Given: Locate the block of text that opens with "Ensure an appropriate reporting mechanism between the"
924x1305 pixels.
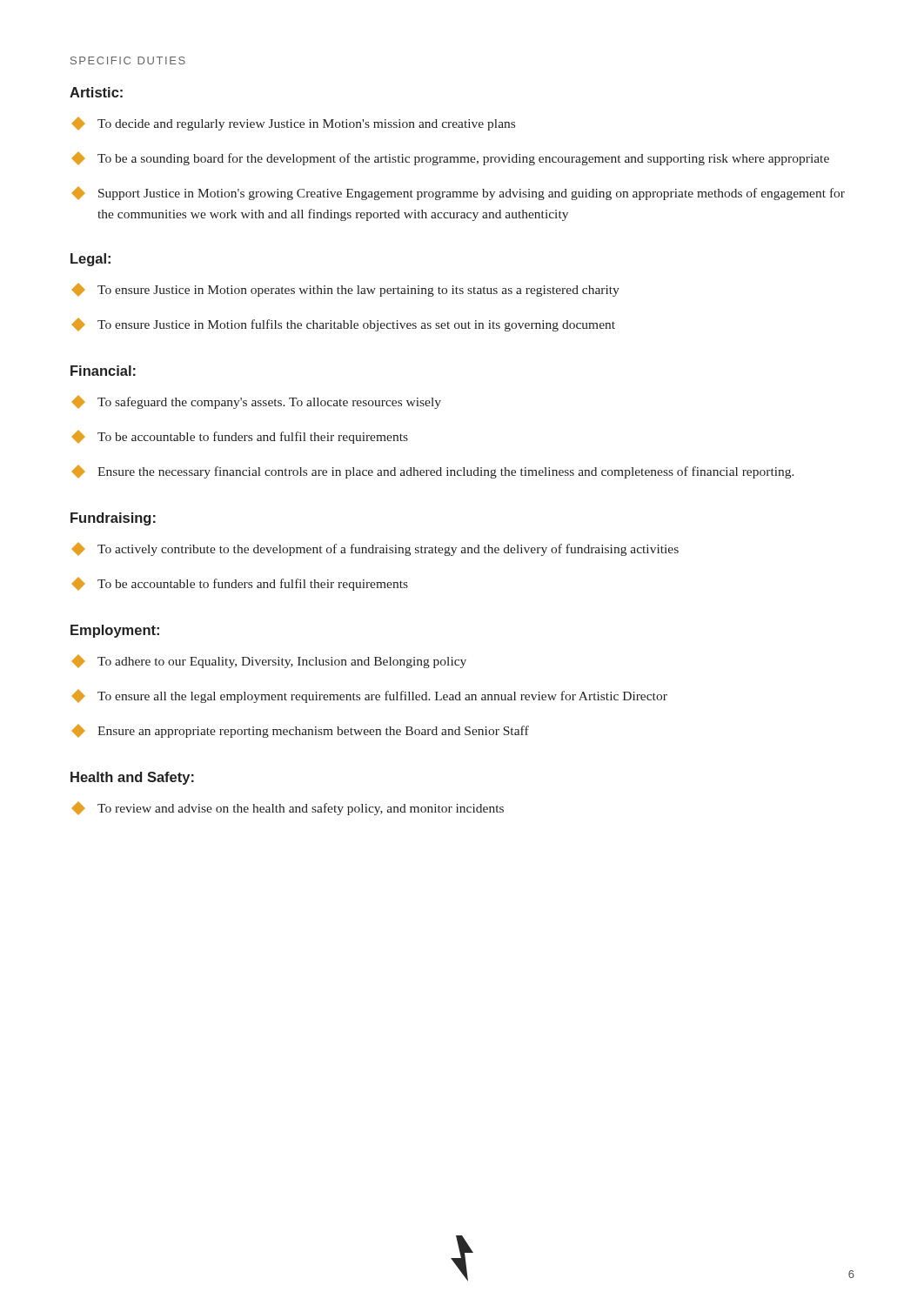Looking at the screenshot, I should [x=299, y=732].
